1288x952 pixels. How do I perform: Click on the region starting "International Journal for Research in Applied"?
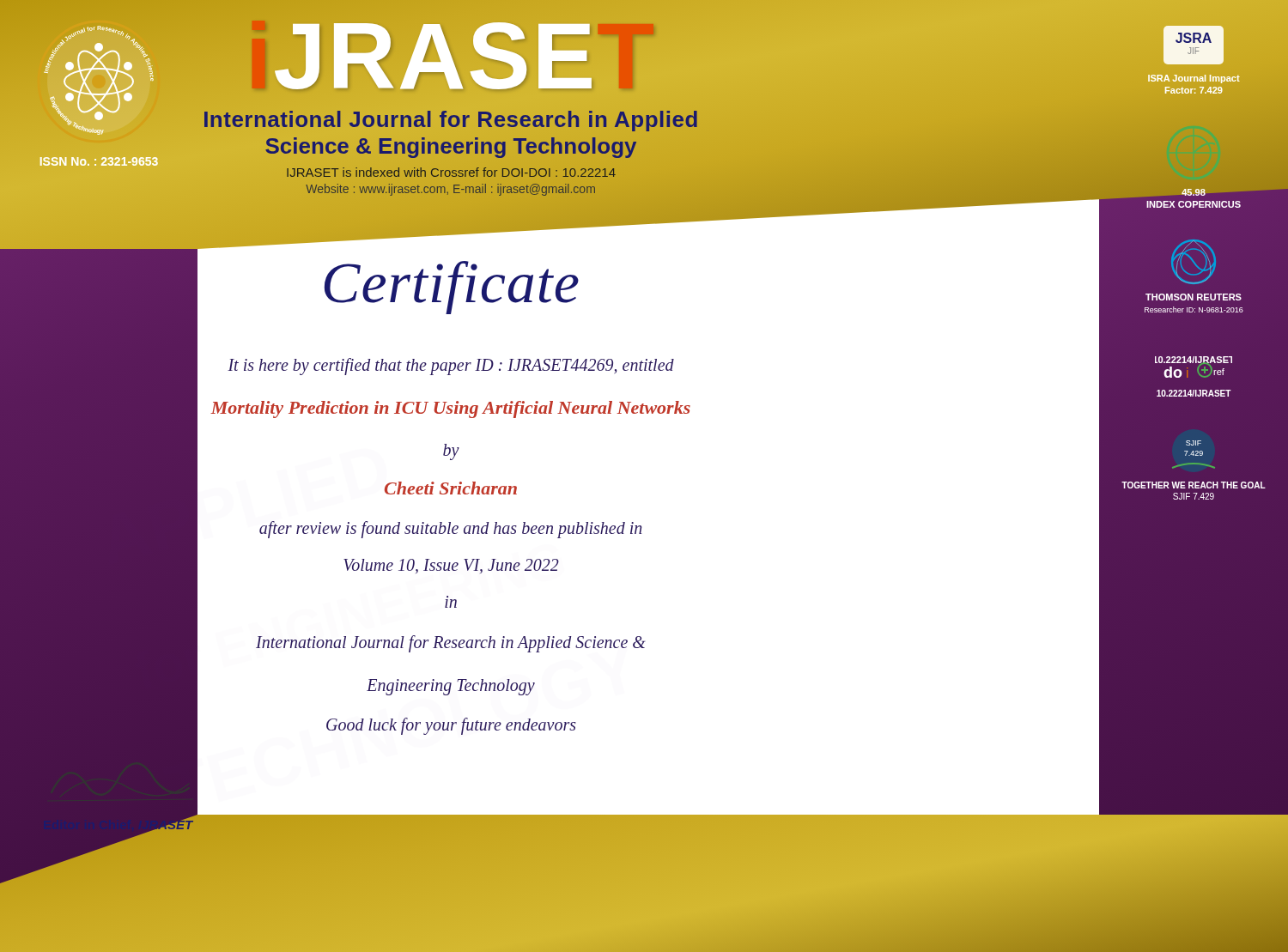coord(451,119)
